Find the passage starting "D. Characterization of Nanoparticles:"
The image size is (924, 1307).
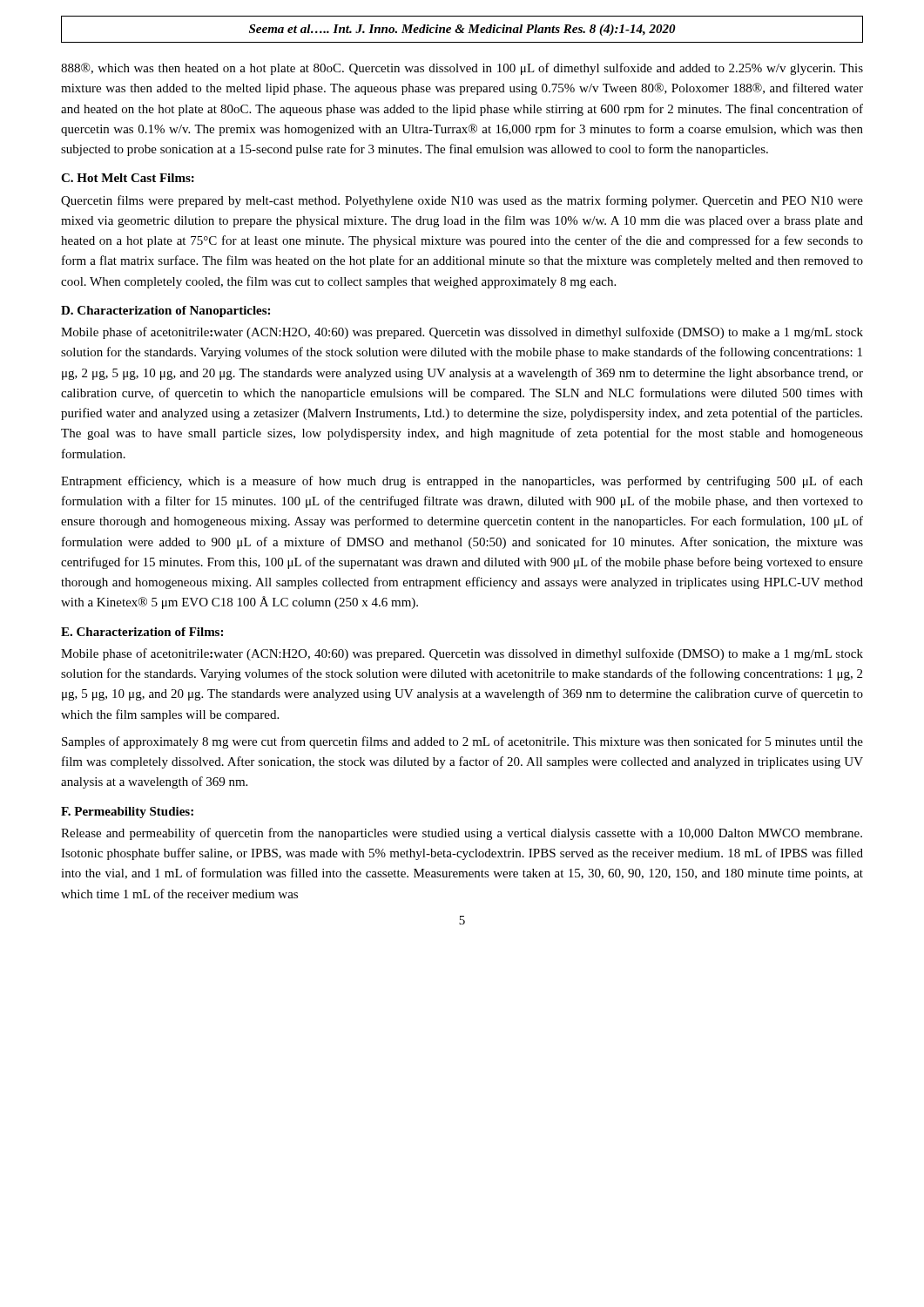pyautogui.click(x=166, y=310)
